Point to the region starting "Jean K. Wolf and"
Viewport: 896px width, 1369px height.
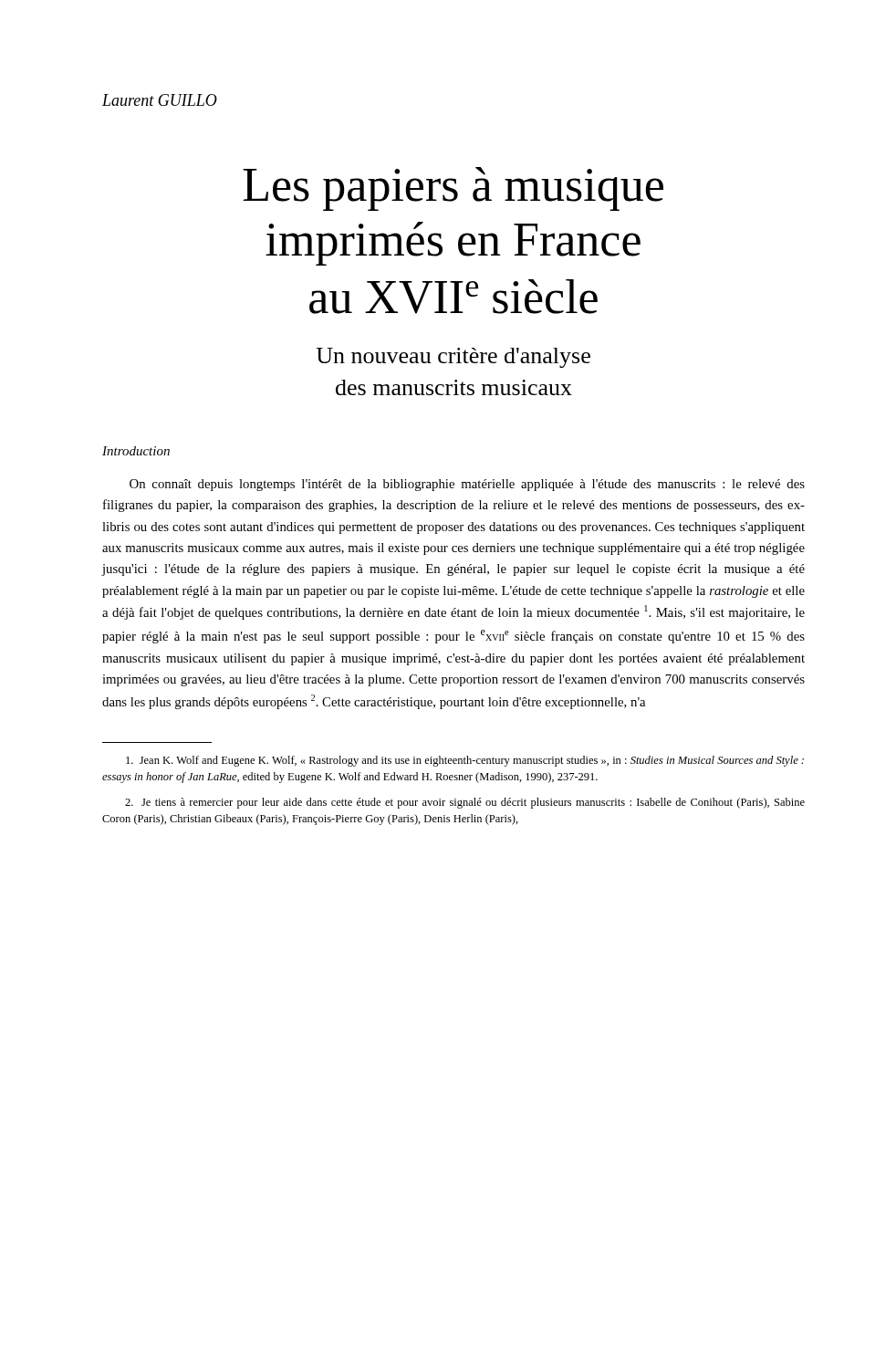tap(454, 768)
